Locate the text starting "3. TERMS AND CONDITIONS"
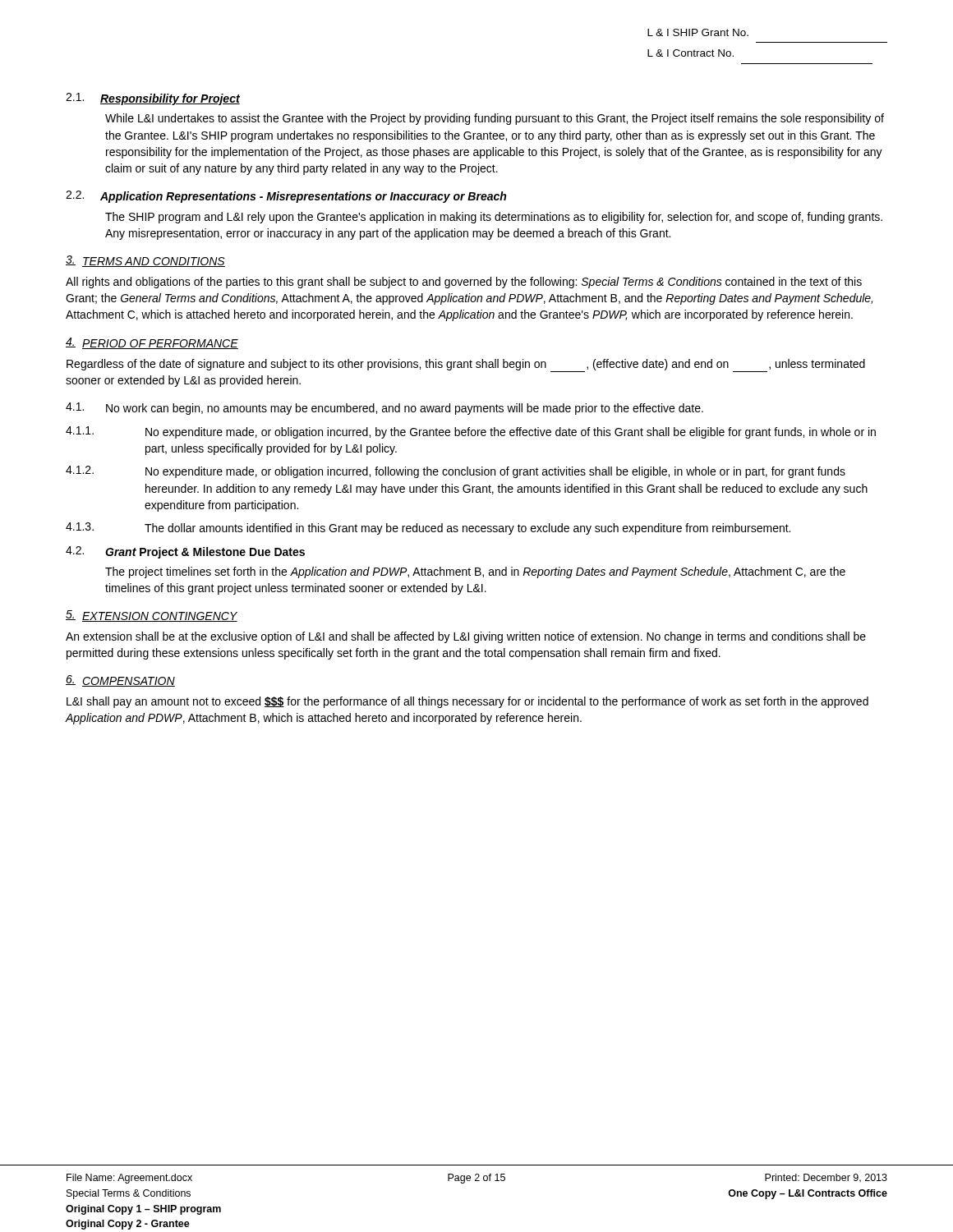 [145, 261]
